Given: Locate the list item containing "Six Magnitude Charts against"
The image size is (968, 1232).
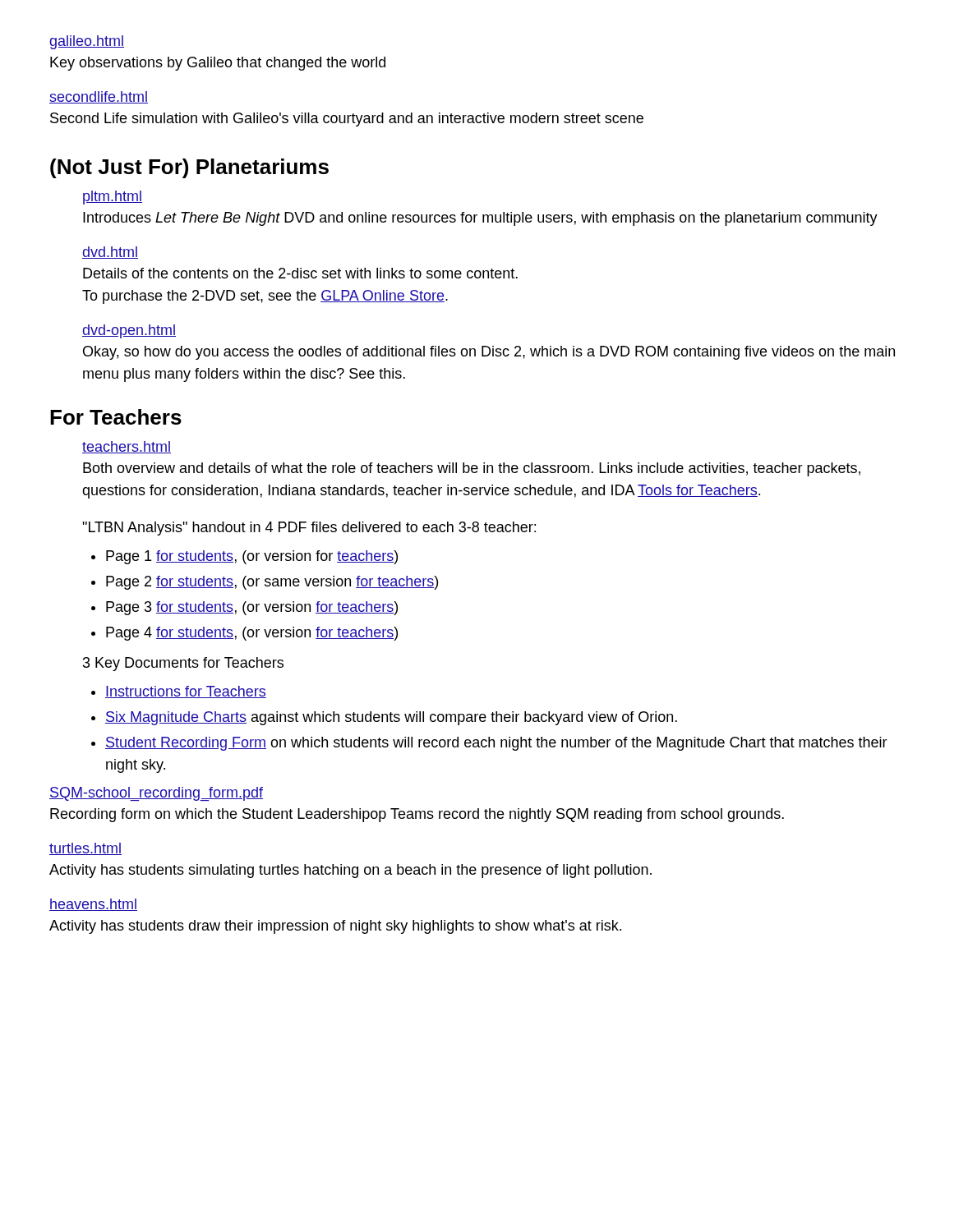Looking at the screenshot, I should [392, 717].
